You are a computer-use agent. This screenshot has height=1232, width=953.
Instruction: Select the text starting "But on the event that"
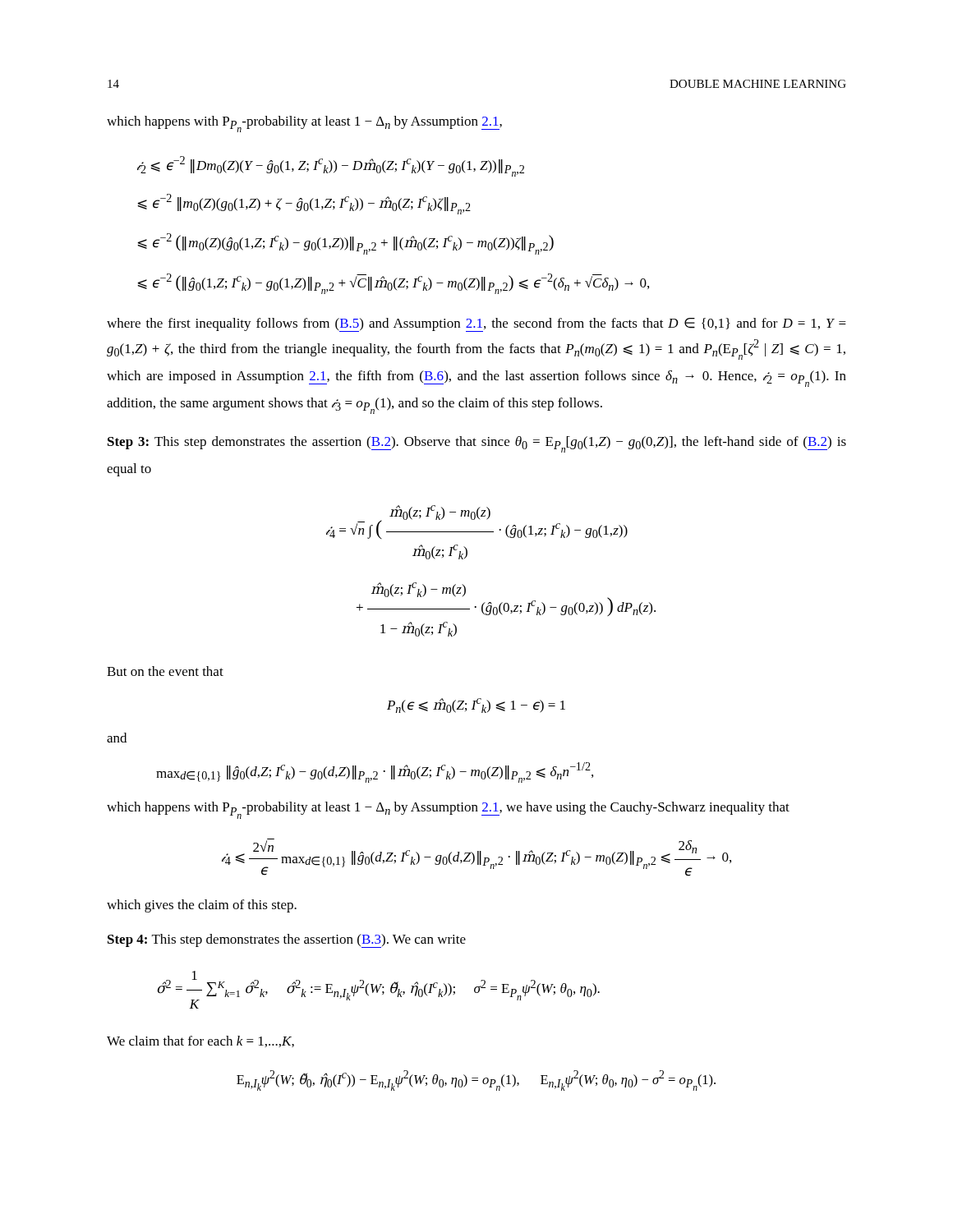click(165, 672)
